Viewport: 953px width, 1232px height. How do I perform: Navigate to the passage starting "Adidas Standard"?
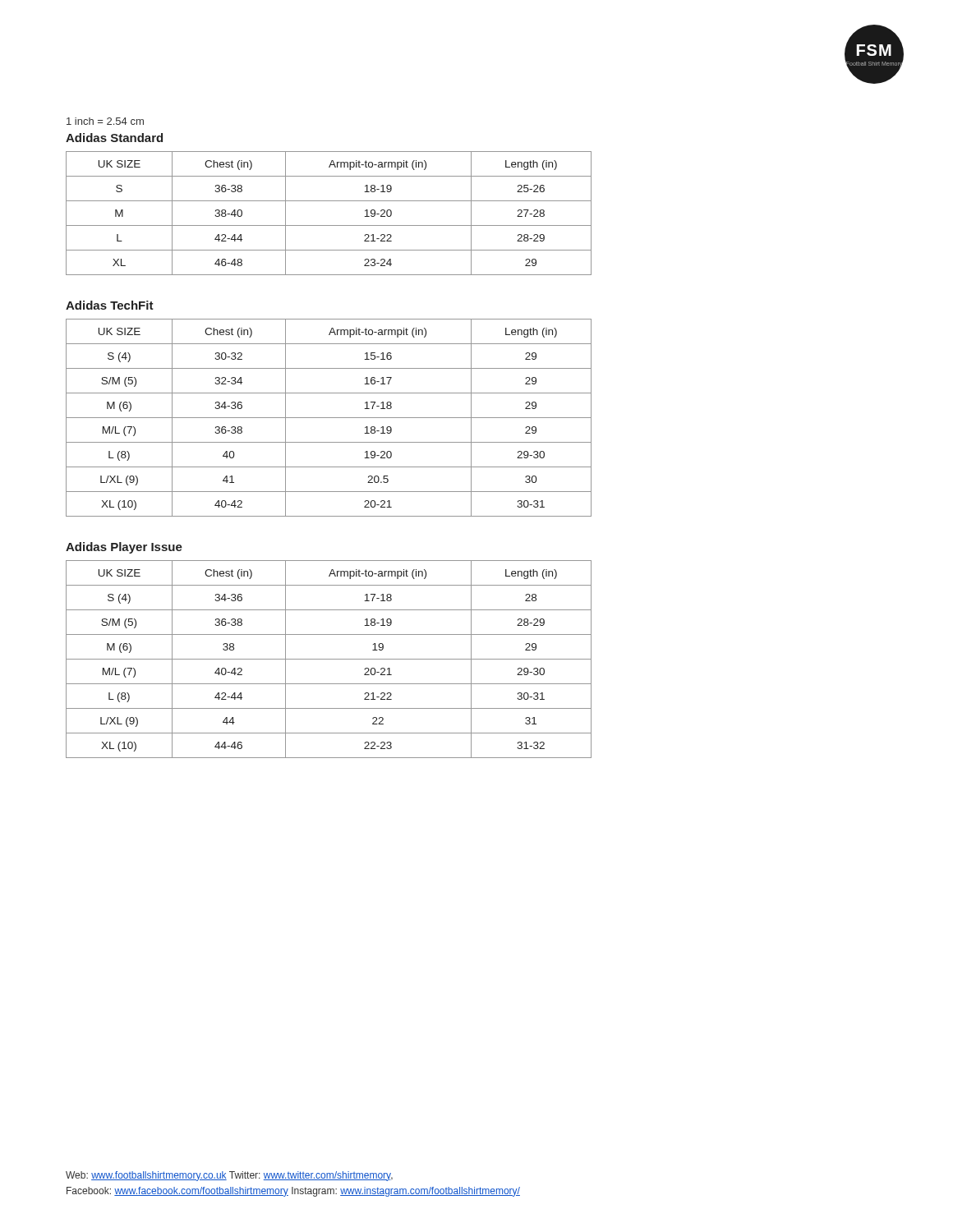[115, 138]
